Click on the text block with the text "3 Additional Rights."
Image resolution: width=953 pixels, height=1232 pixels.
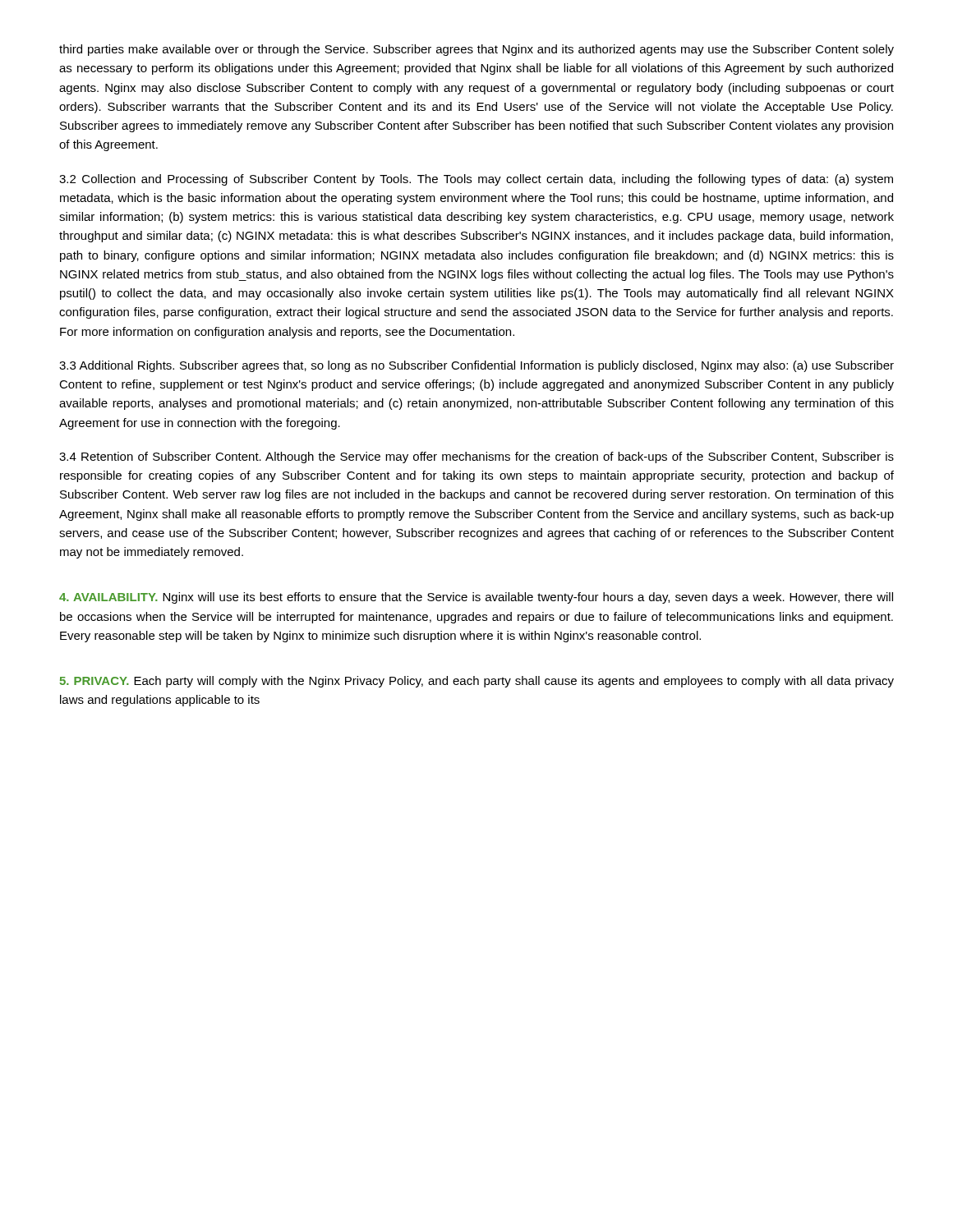pos(476,394)
